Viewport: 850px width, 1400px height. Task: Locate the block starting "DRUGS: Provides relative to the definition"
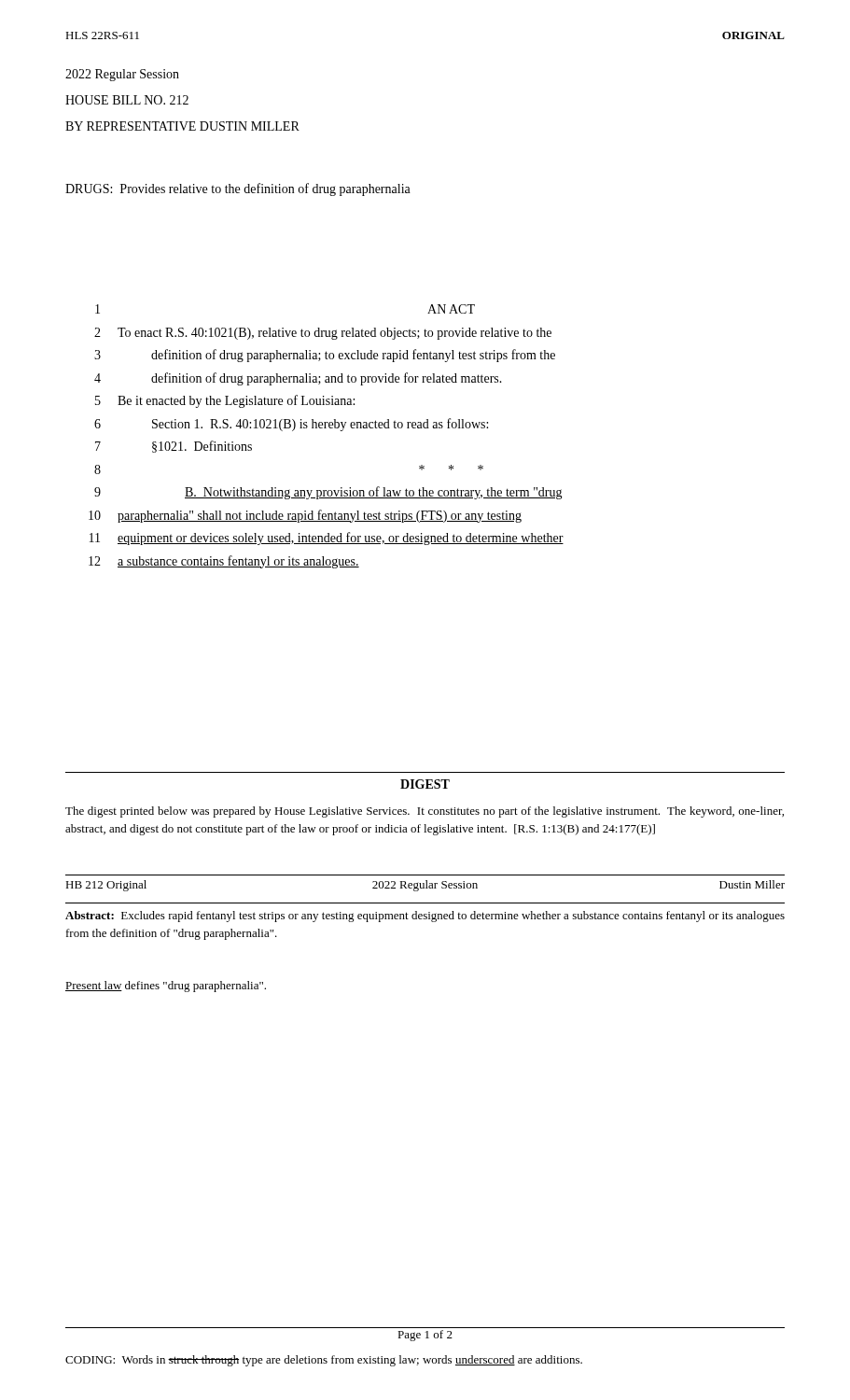tap(238, 189)
